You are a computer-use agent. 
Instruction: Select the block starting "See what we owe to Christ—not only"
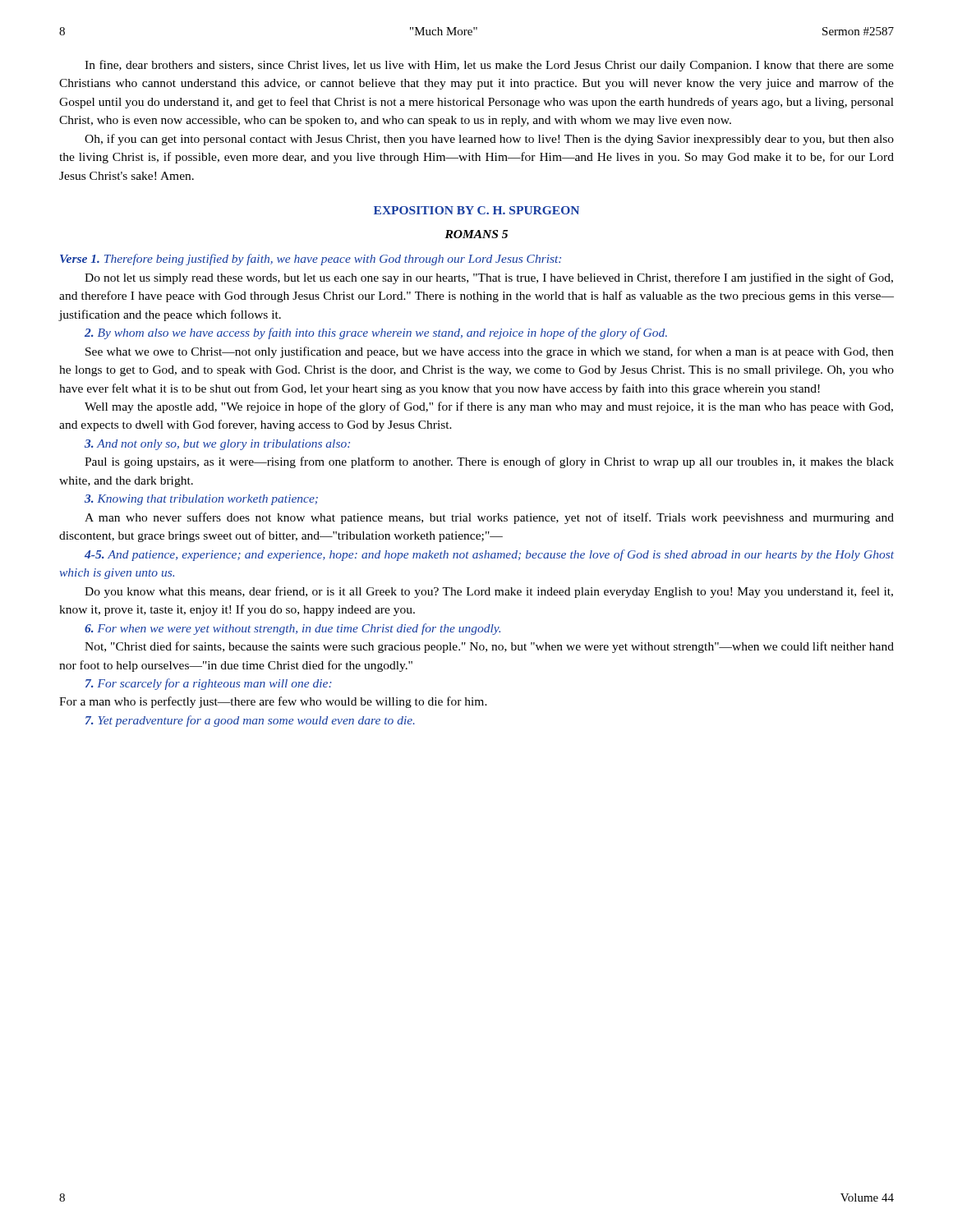[x=476, y=388]
